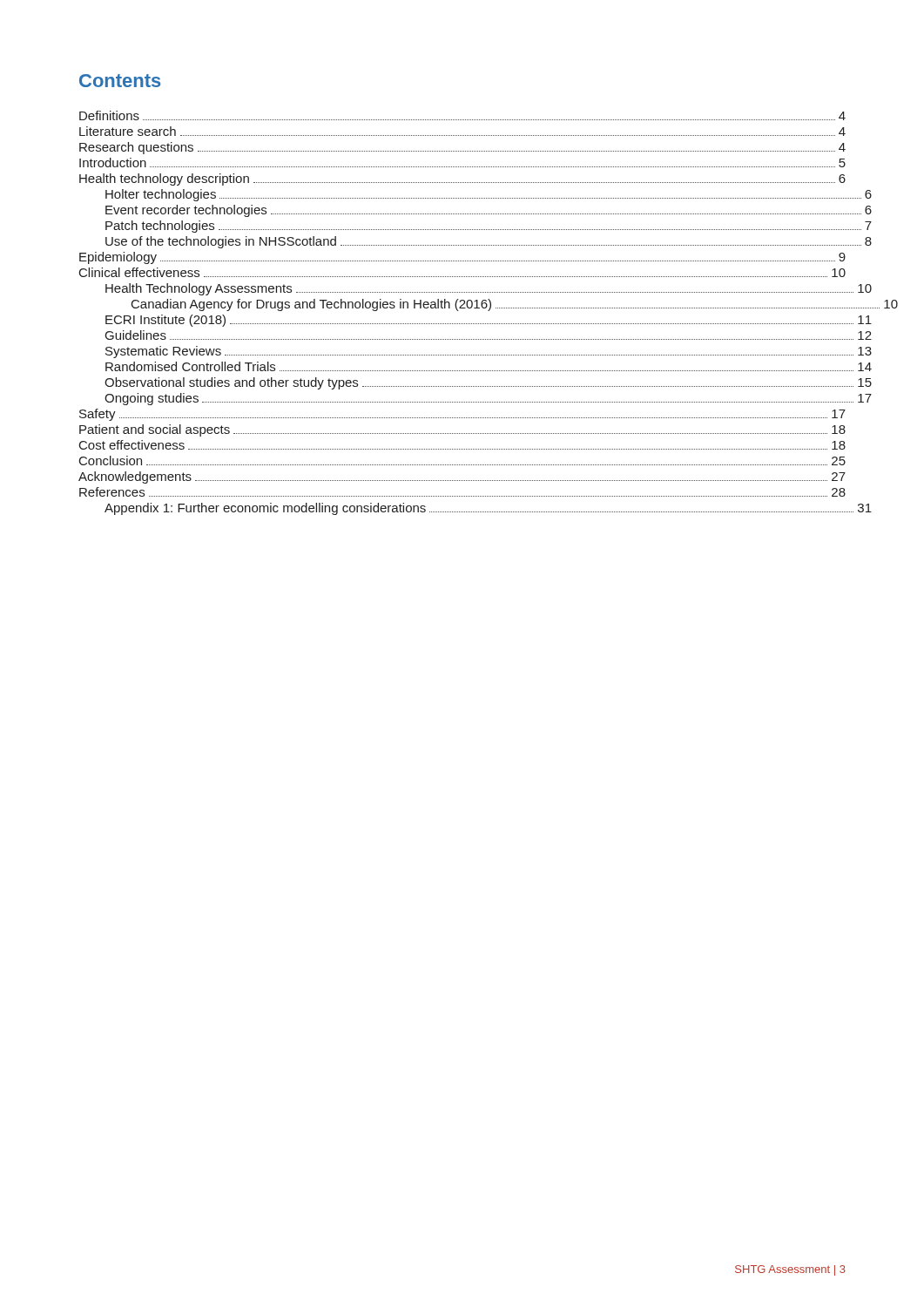The image size is (924, 1307).
Task: Locate the text block starting "Cost effectiveness 18"
Action: 462,445
